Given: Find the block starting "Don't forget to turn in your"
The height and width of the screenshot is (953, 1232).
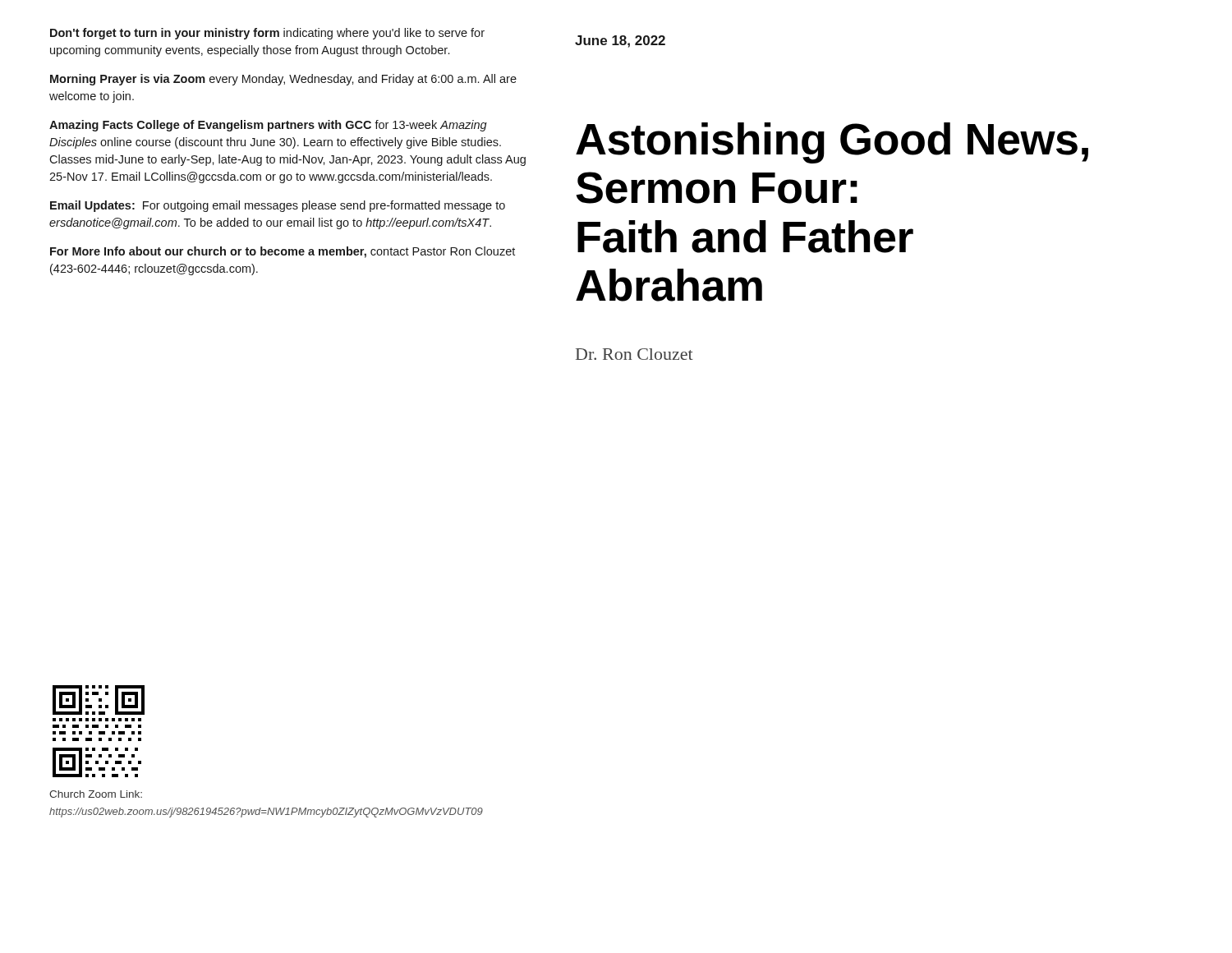Looking at the screenshot, I should pyautogui.click(x=267, y=42).
